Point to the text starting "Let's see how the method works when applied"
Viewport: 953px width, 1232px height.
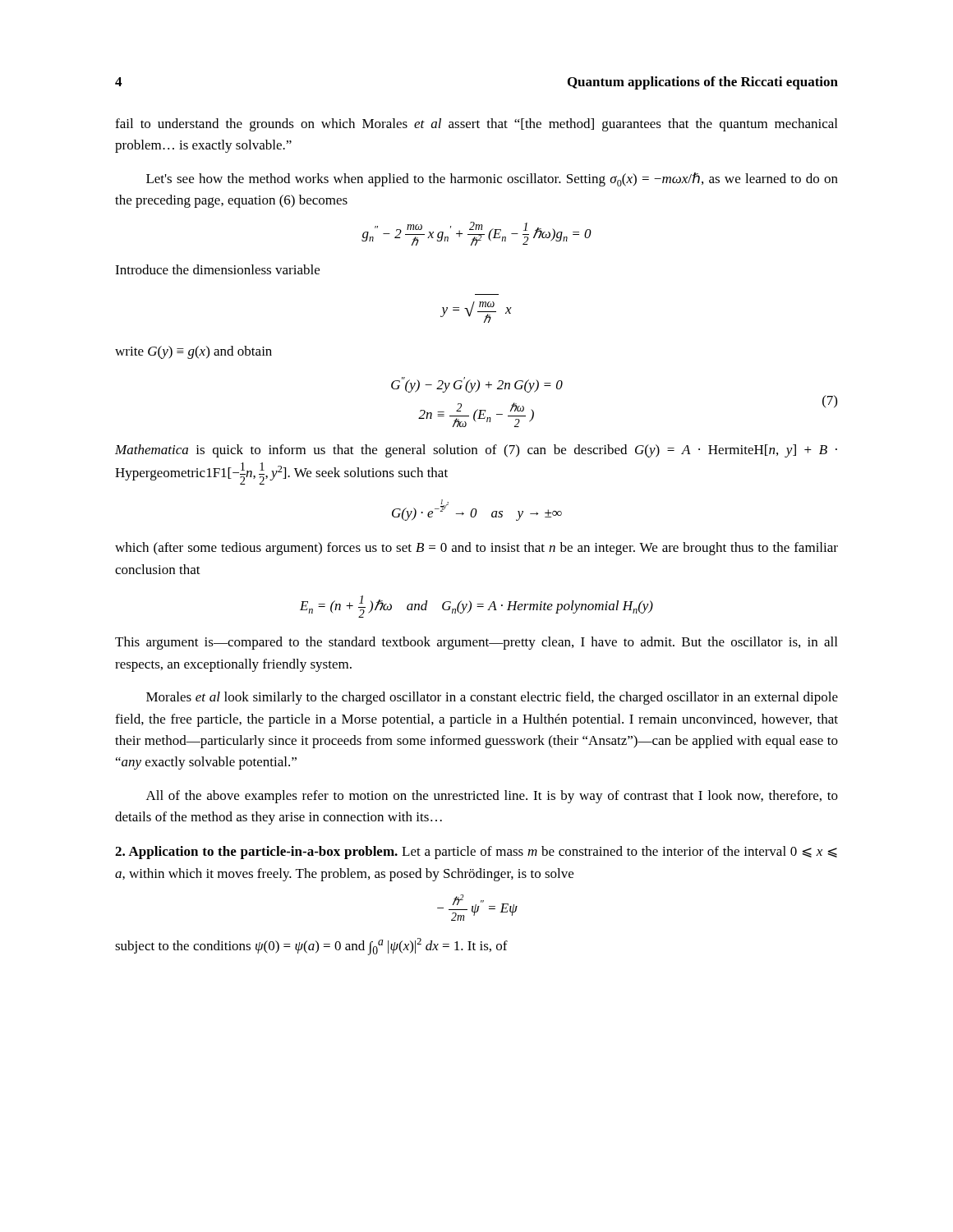476,190
